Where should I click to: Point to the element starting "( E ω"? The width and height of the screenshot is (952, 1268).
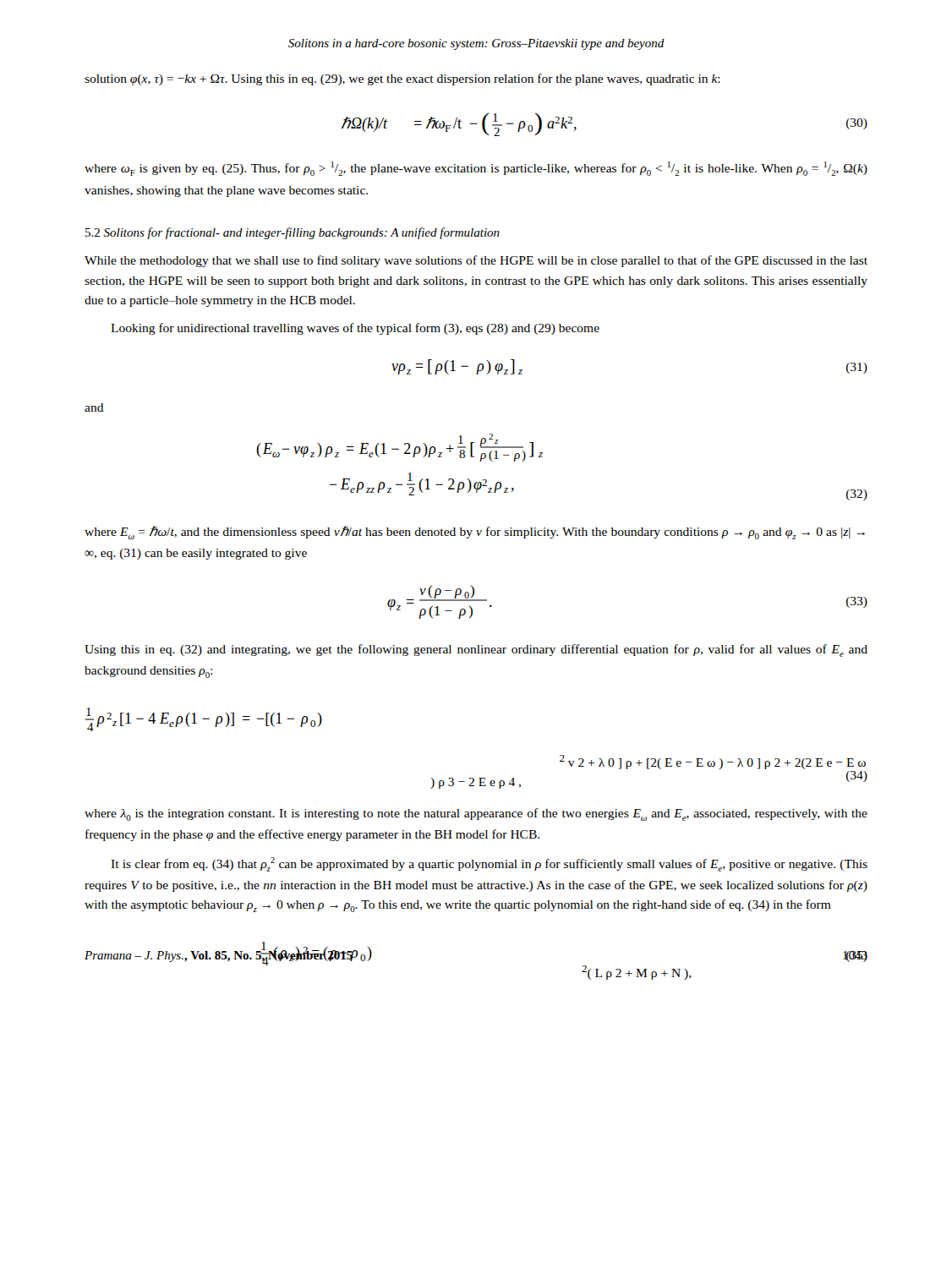click(399, 448)
